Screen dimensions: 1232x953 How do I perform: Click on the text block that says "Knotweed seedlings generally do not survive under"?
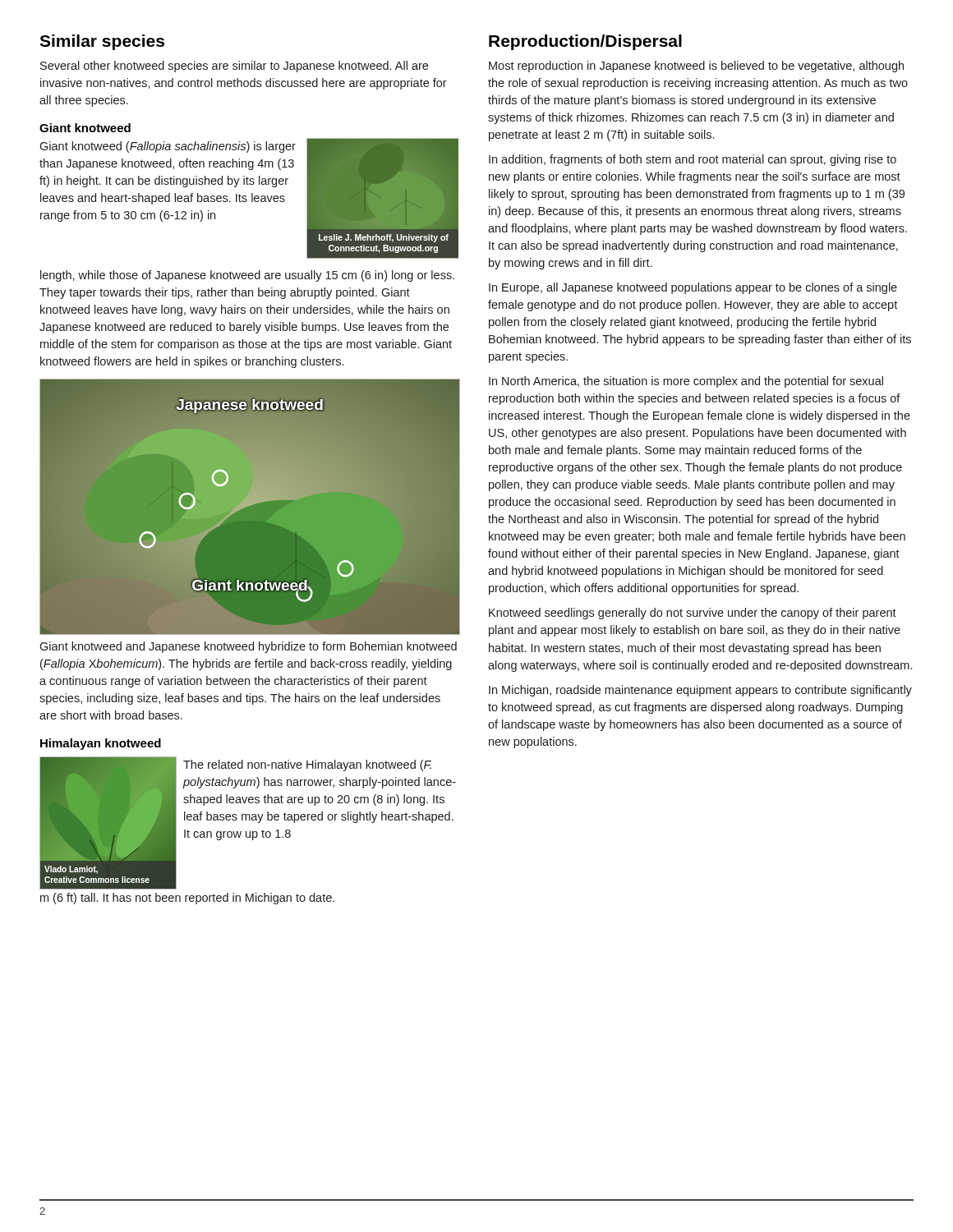click(701, 639)
